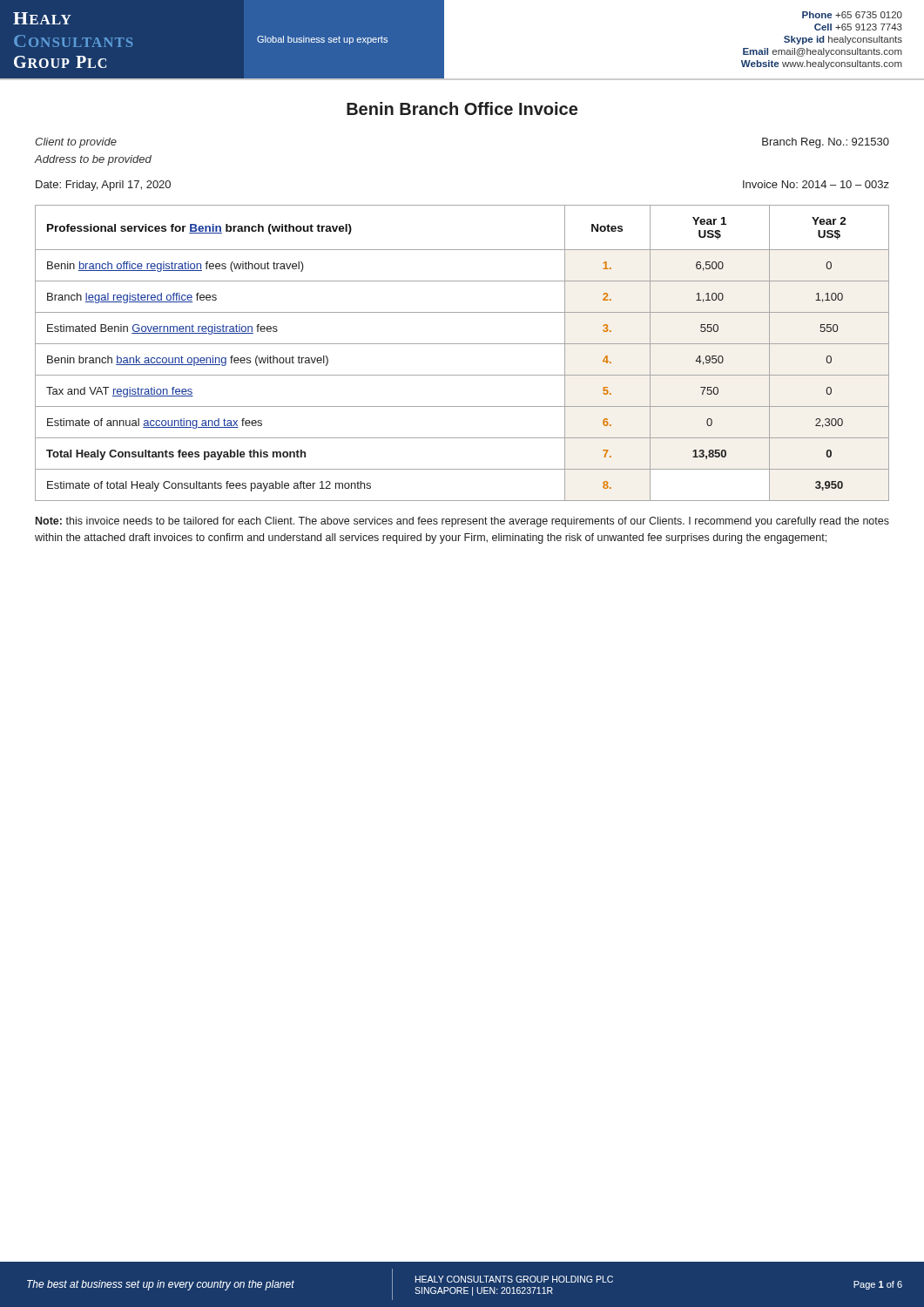Select the text block starting "Address to be provided"

click(93, 159)
